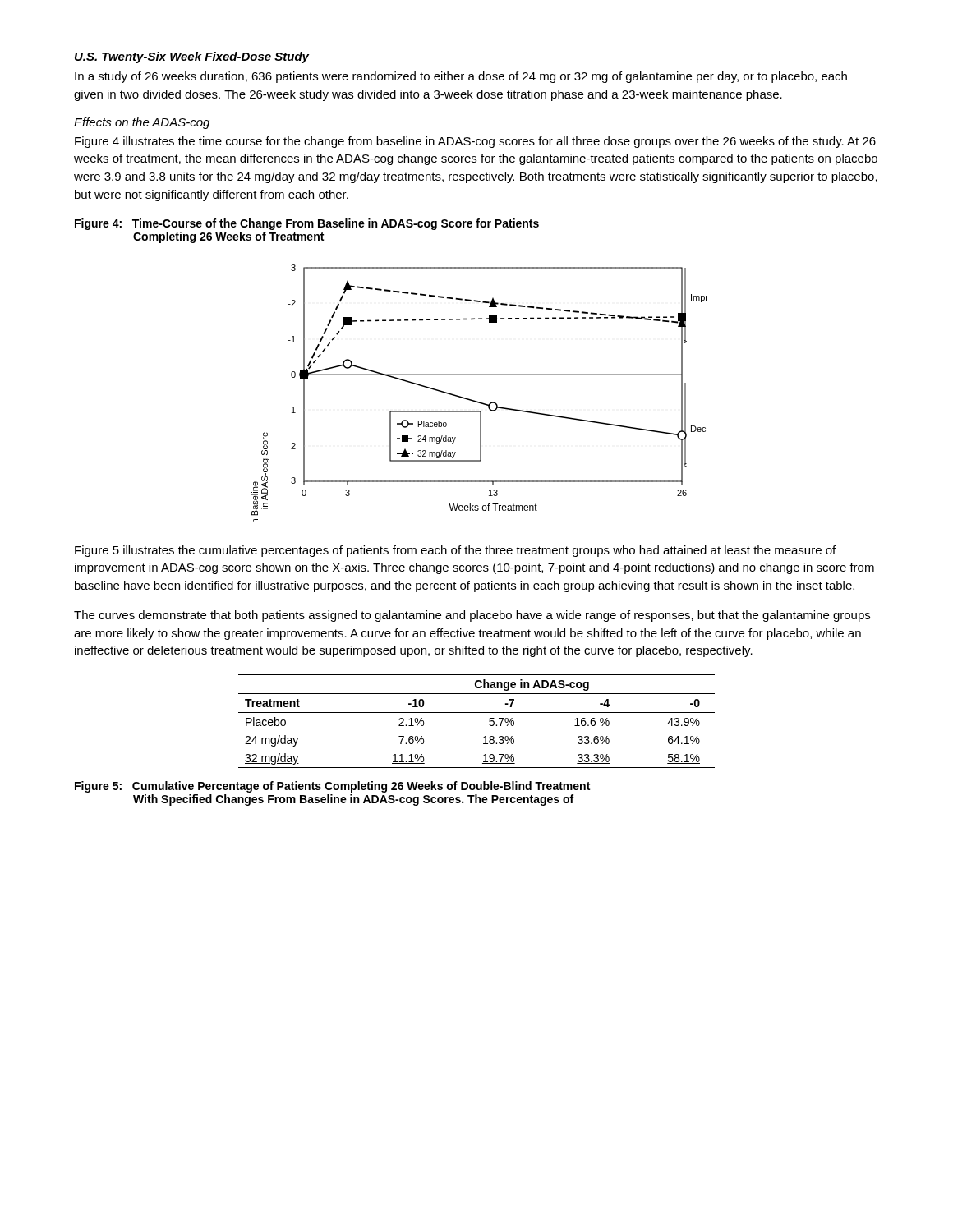953x1232 pixels.
Task: Locate a line chart
Action: pos(476,388)
